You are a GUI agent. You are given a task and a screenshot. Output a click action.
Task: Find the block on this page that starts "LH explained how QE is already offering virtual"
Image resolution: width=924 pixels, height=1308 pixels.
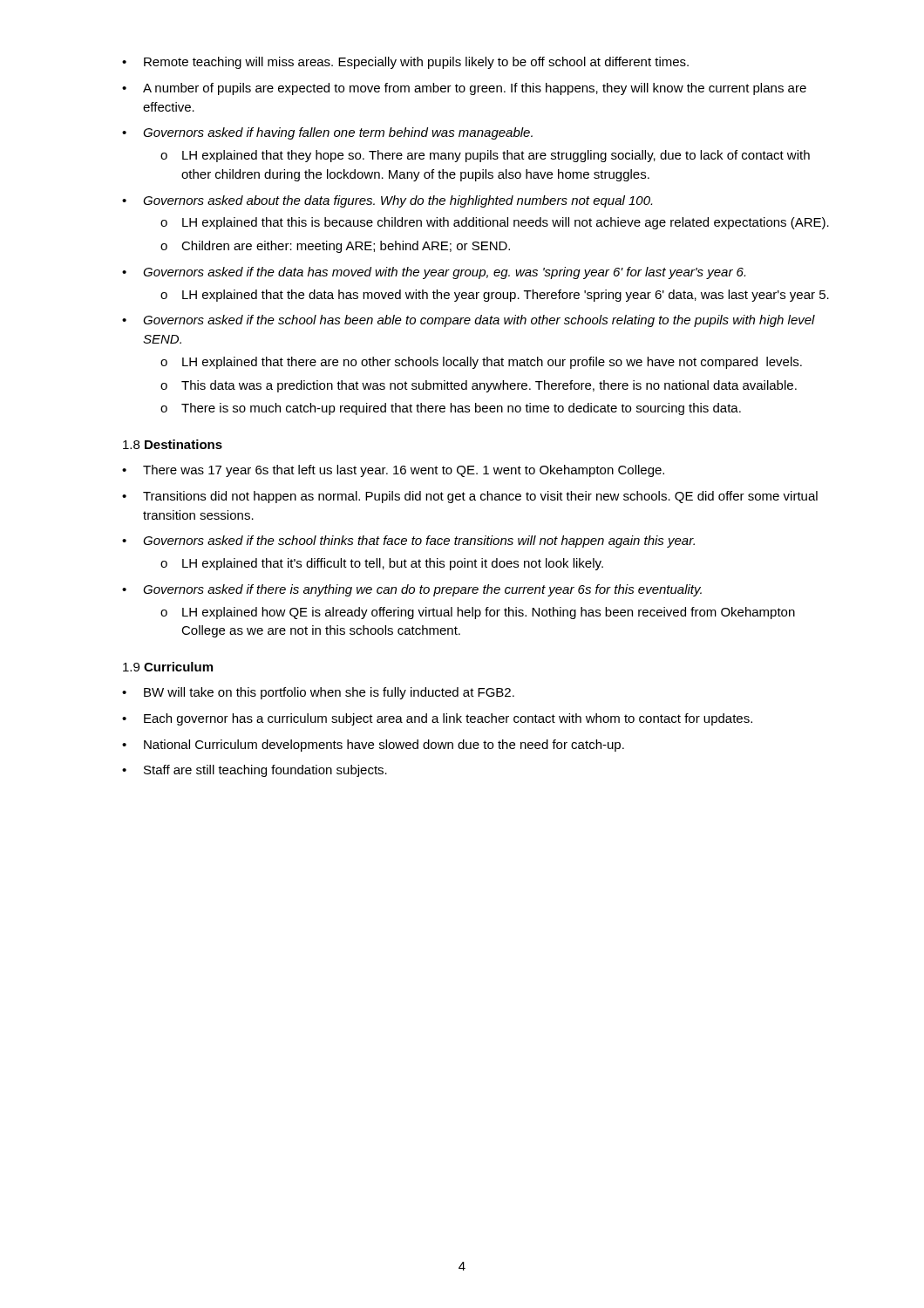[x=488, y=621]
